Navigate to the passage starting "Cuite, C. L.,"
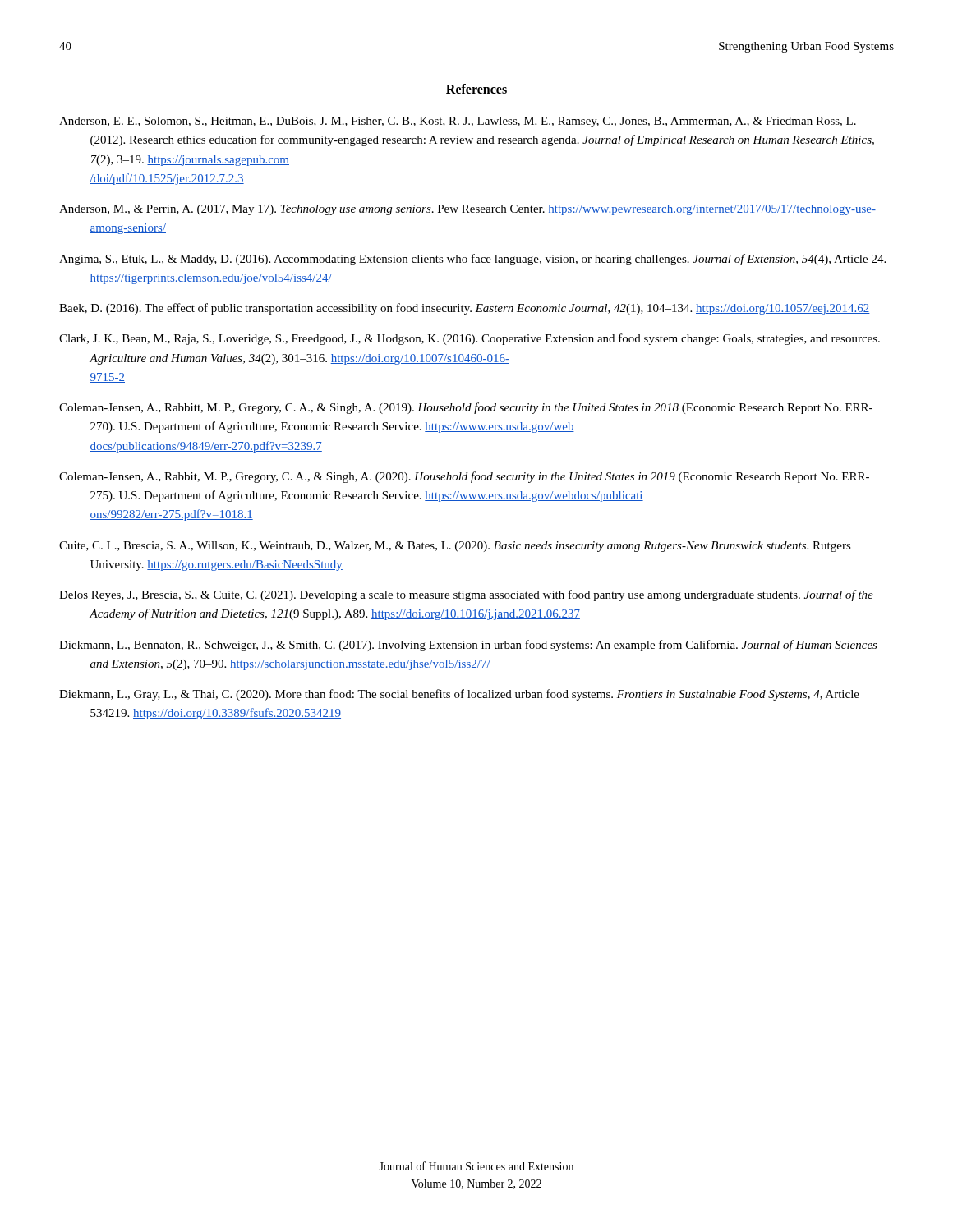 click(x=455, y=555)
